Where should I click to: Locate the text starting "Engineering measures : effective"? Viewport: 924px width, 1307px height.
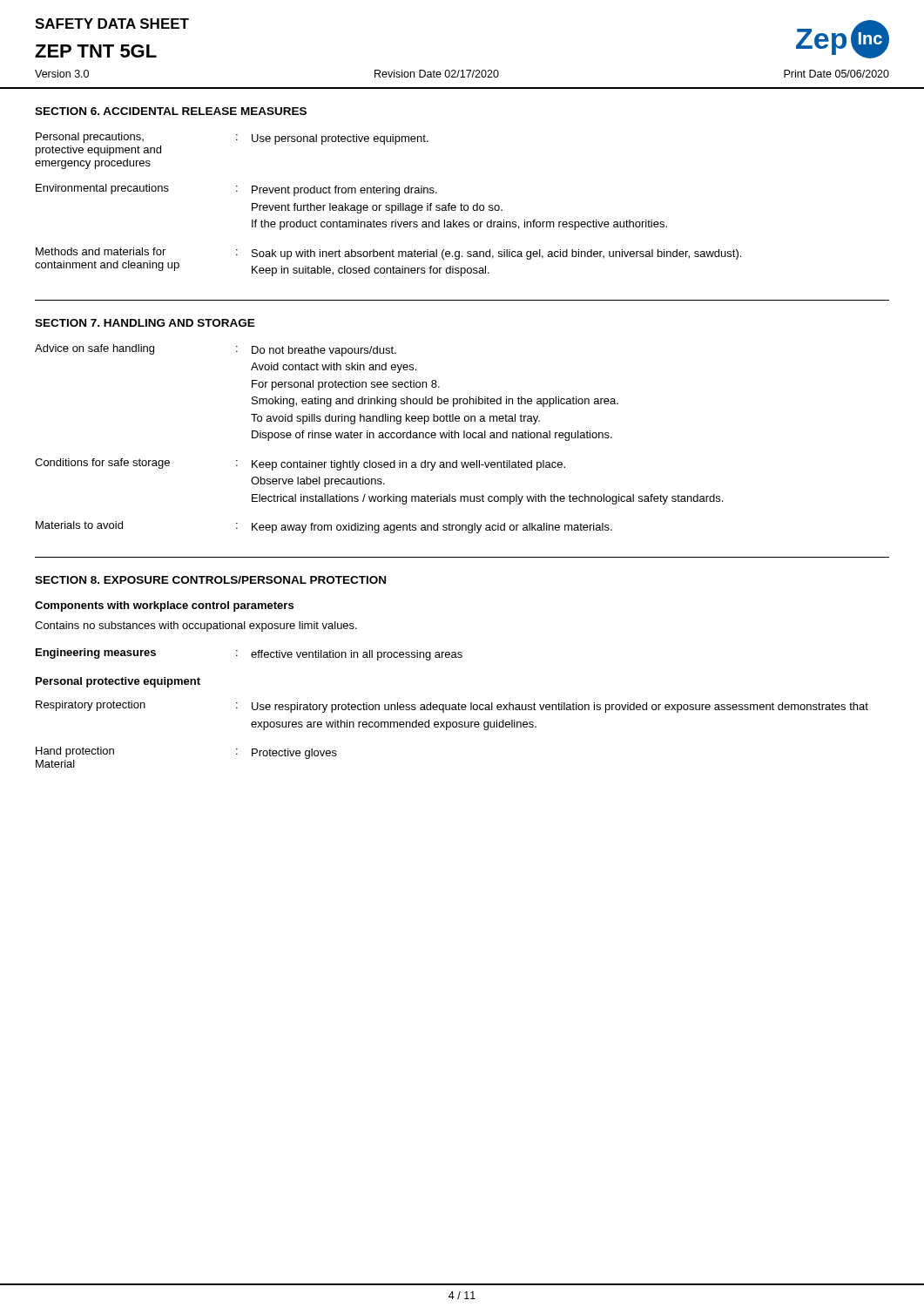click(462, 654)
